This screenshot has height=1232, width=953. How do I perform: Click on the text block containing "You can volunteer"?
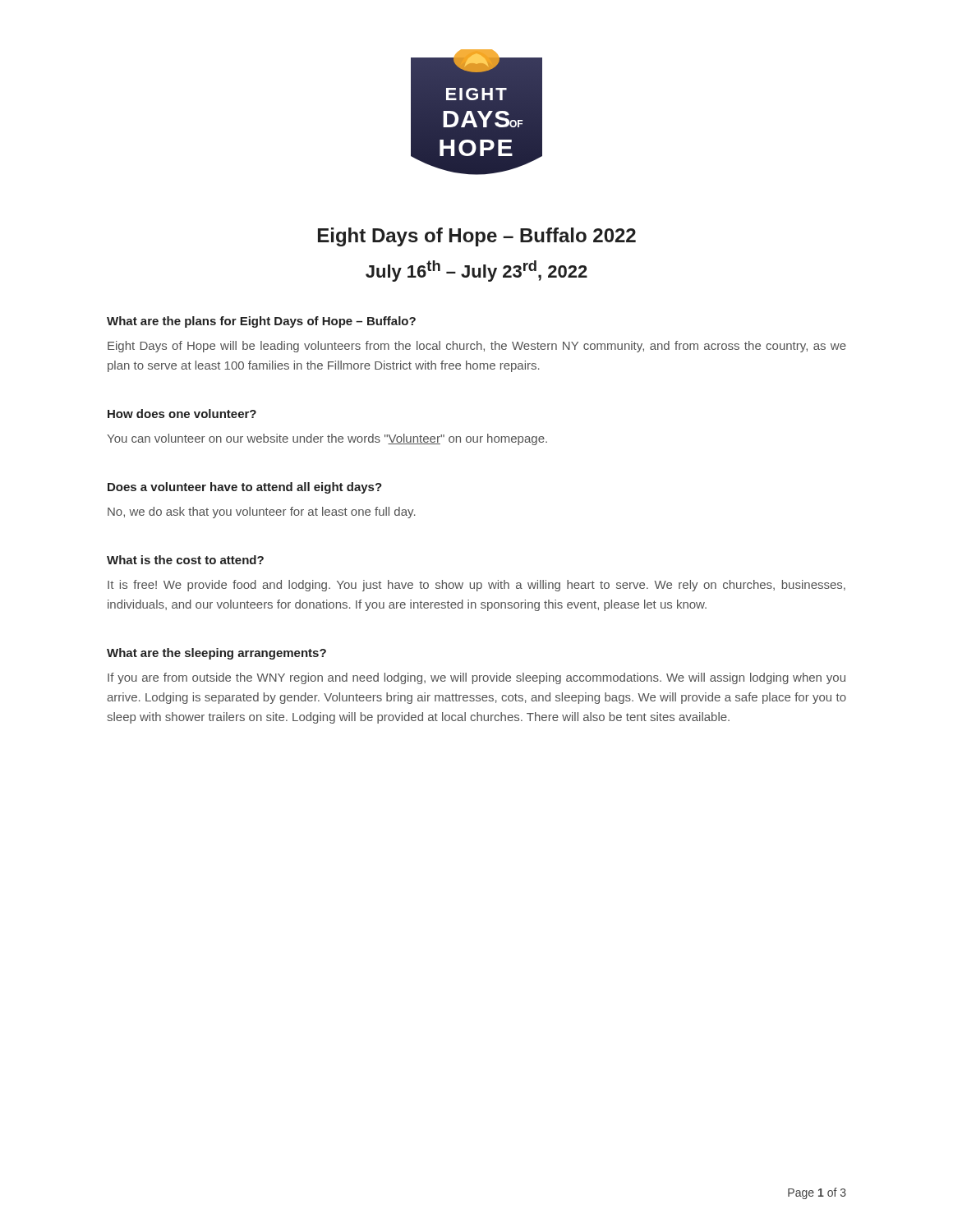(327, 438)
